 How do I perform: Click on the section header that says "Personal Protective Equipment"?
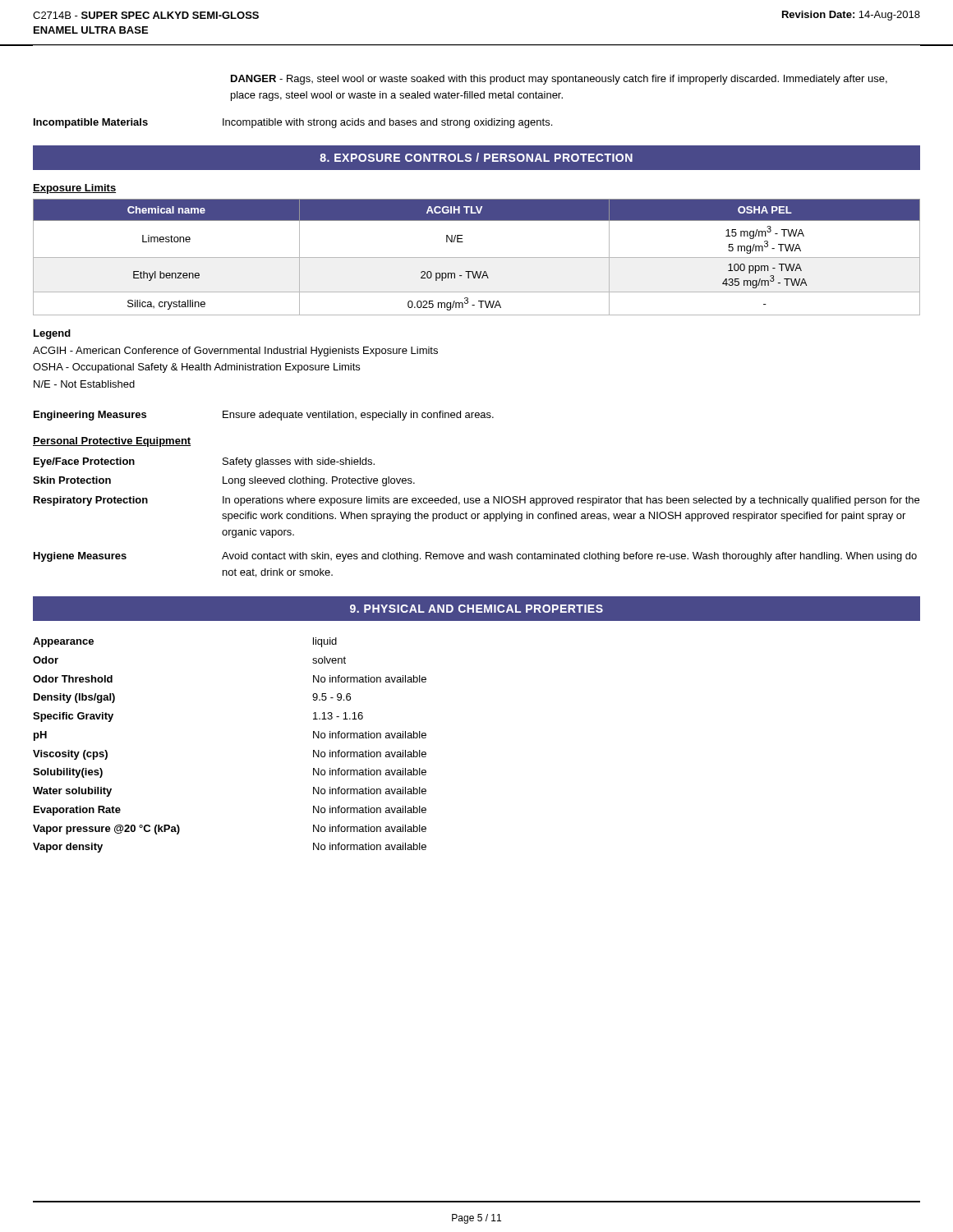pyautogui.click(x=112, y=440)
